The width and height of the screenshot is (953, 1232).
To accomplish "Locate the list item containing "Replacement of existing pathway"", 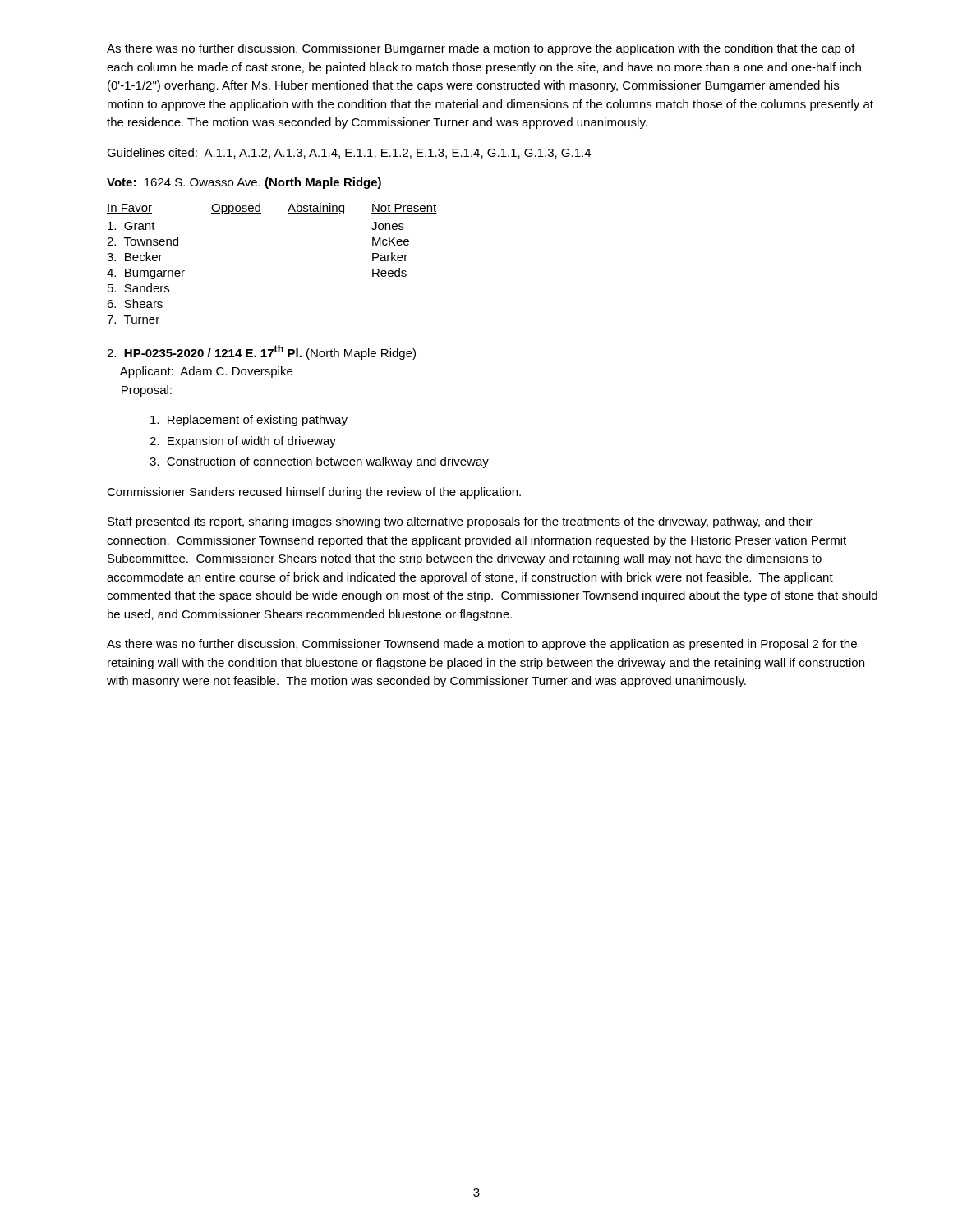I will (x=248, y=419).
